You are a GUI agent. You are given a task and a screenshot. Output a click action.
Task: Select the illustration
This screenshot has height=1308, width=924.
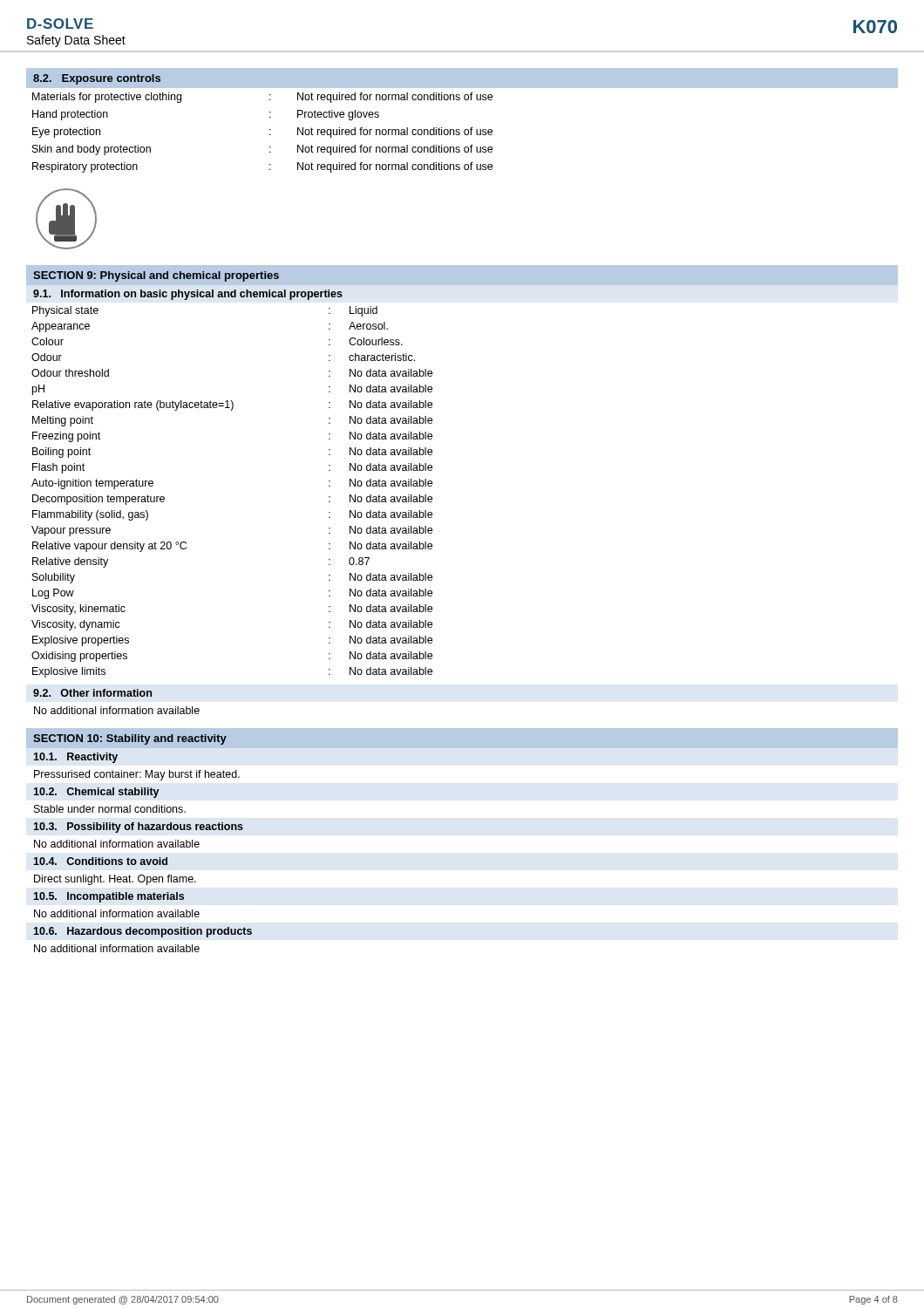466,220
